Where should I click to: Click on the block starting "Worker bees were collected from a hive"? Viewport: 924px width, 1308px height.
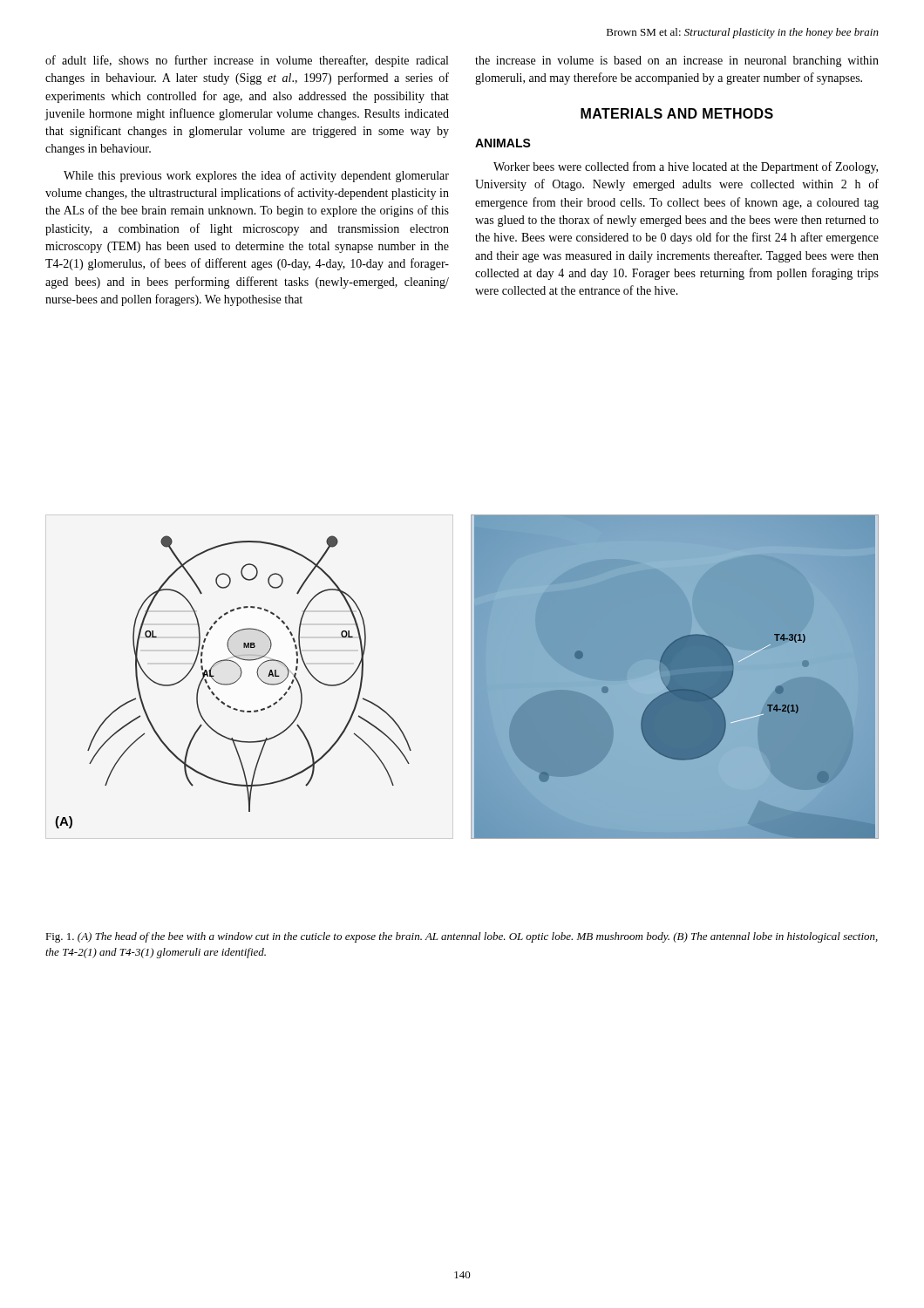click(x=677, y=230)
